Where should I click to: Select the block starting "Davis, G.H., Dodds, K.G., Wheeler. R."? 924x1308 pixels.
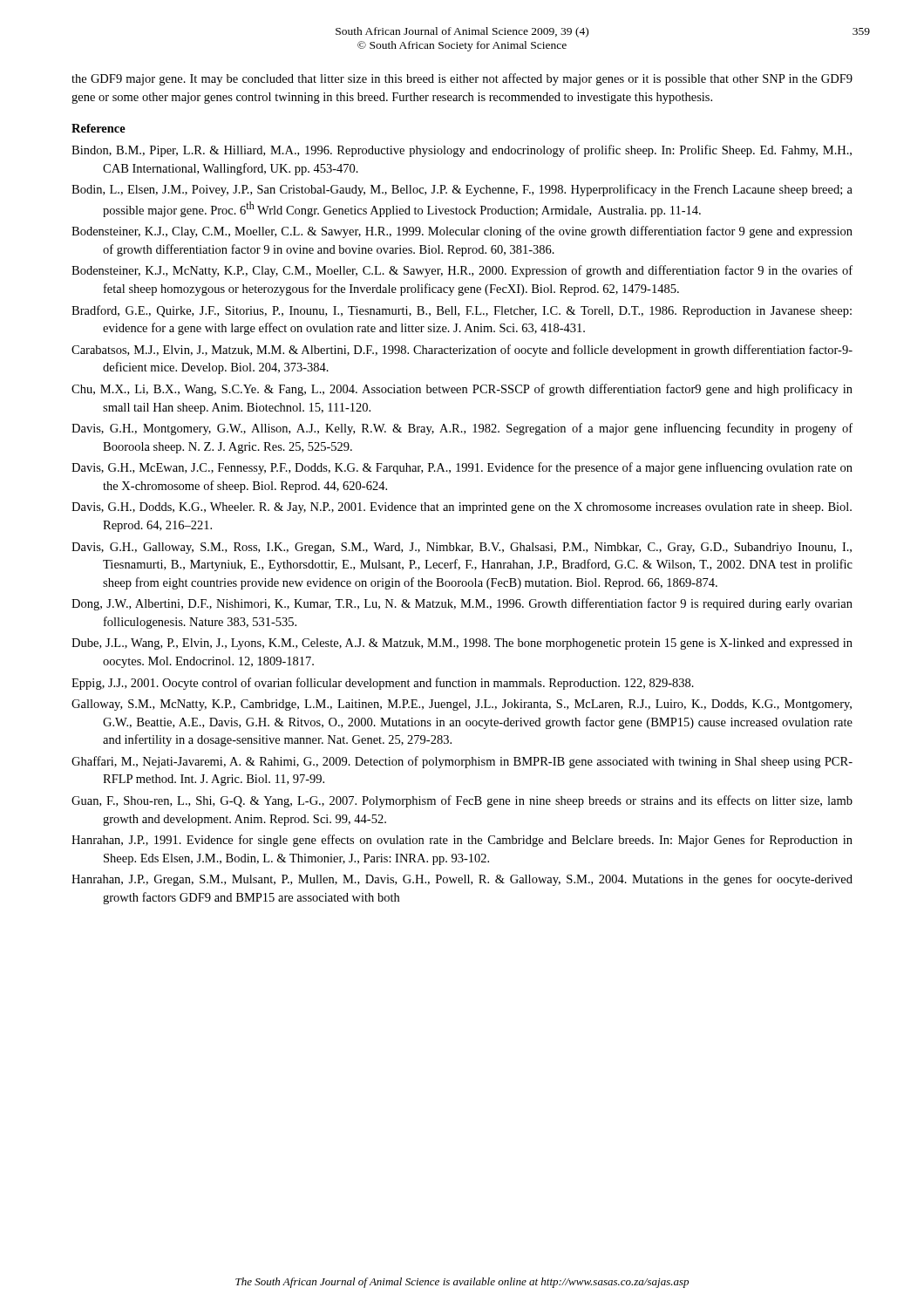[462, 516]
